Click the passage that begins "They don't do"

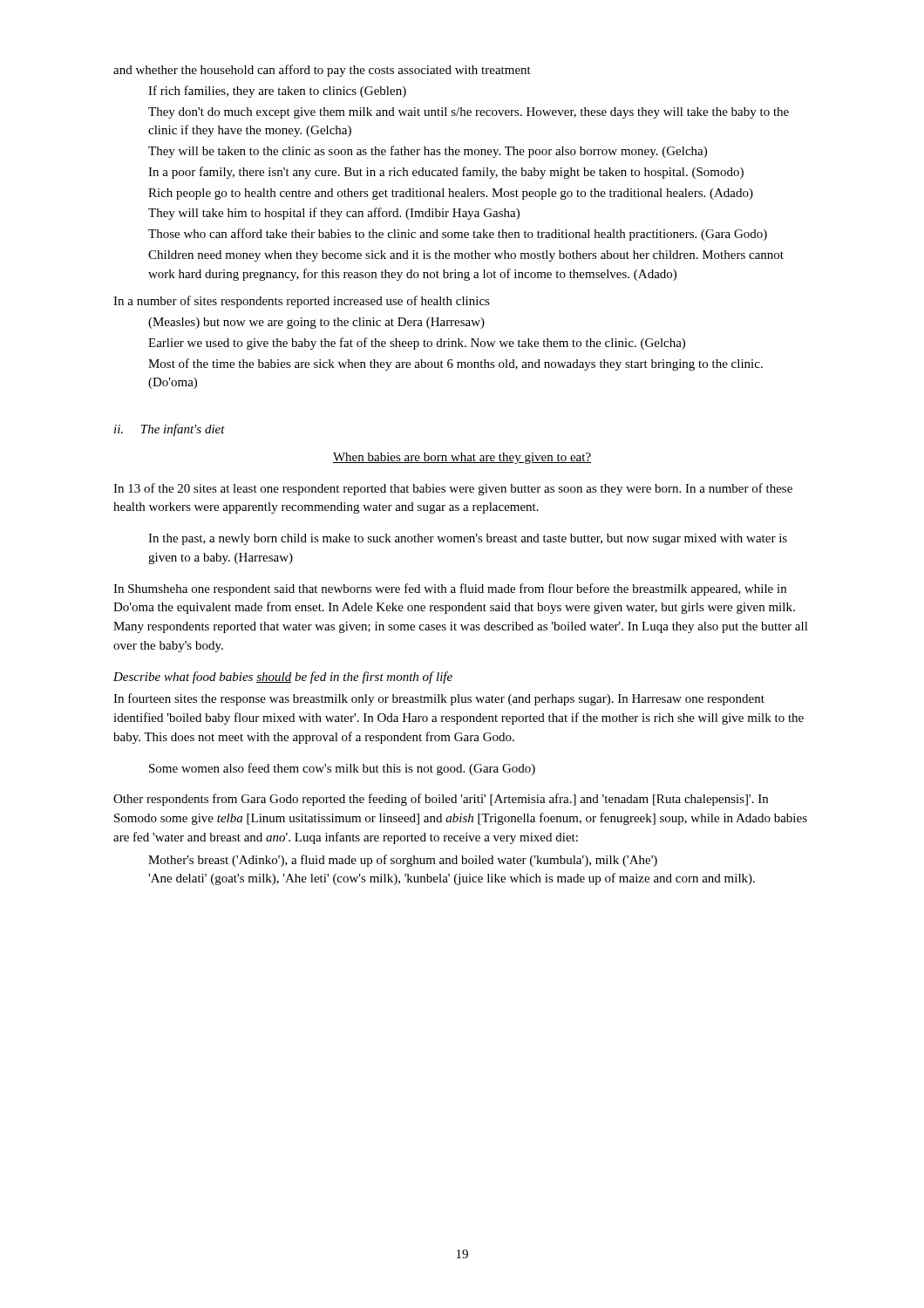point(469,121)
